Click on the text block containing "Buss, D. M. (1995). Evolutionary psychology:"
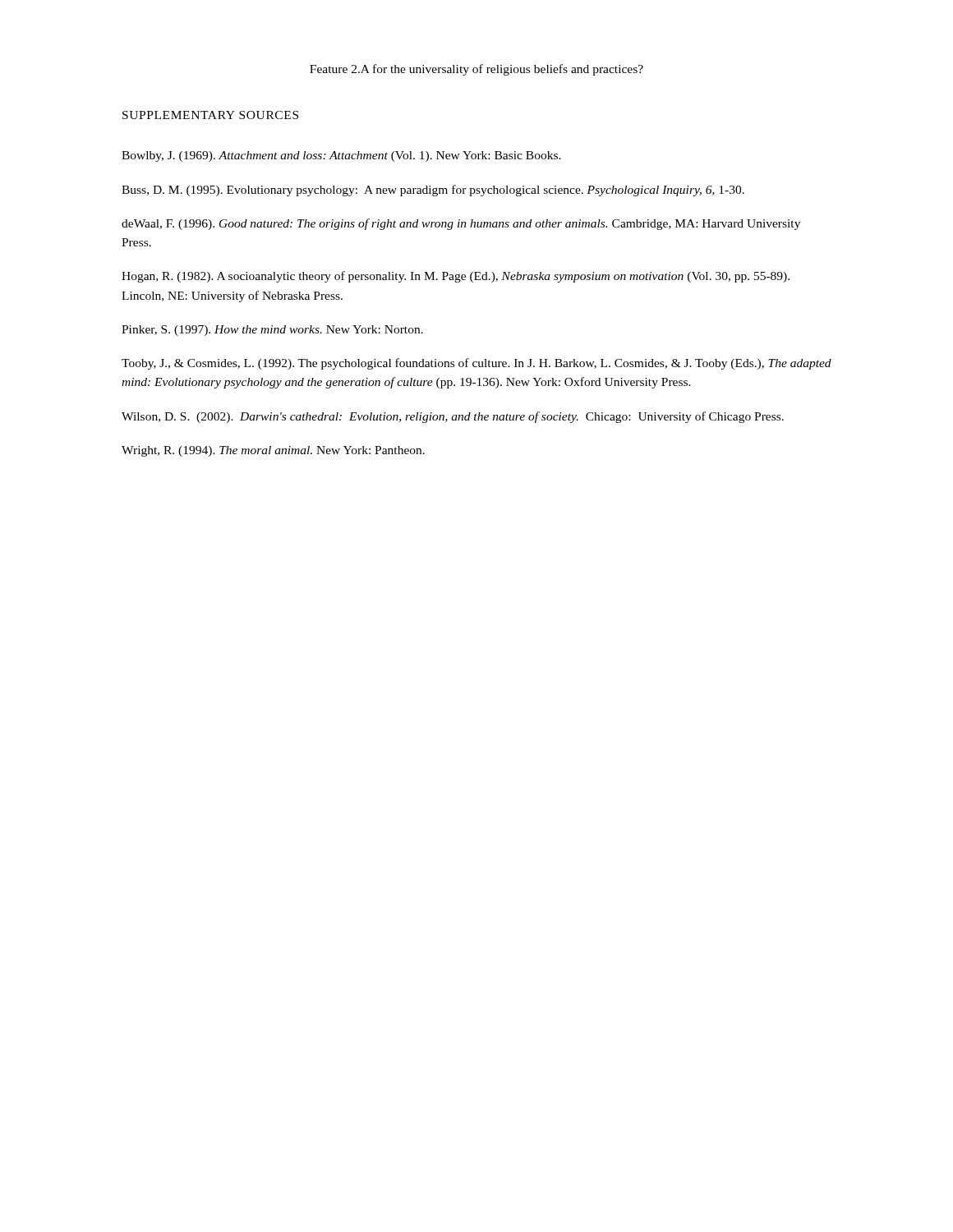The width and height of the screenshot is (953, 1232). pyautogui.click(x=433, y=189)
